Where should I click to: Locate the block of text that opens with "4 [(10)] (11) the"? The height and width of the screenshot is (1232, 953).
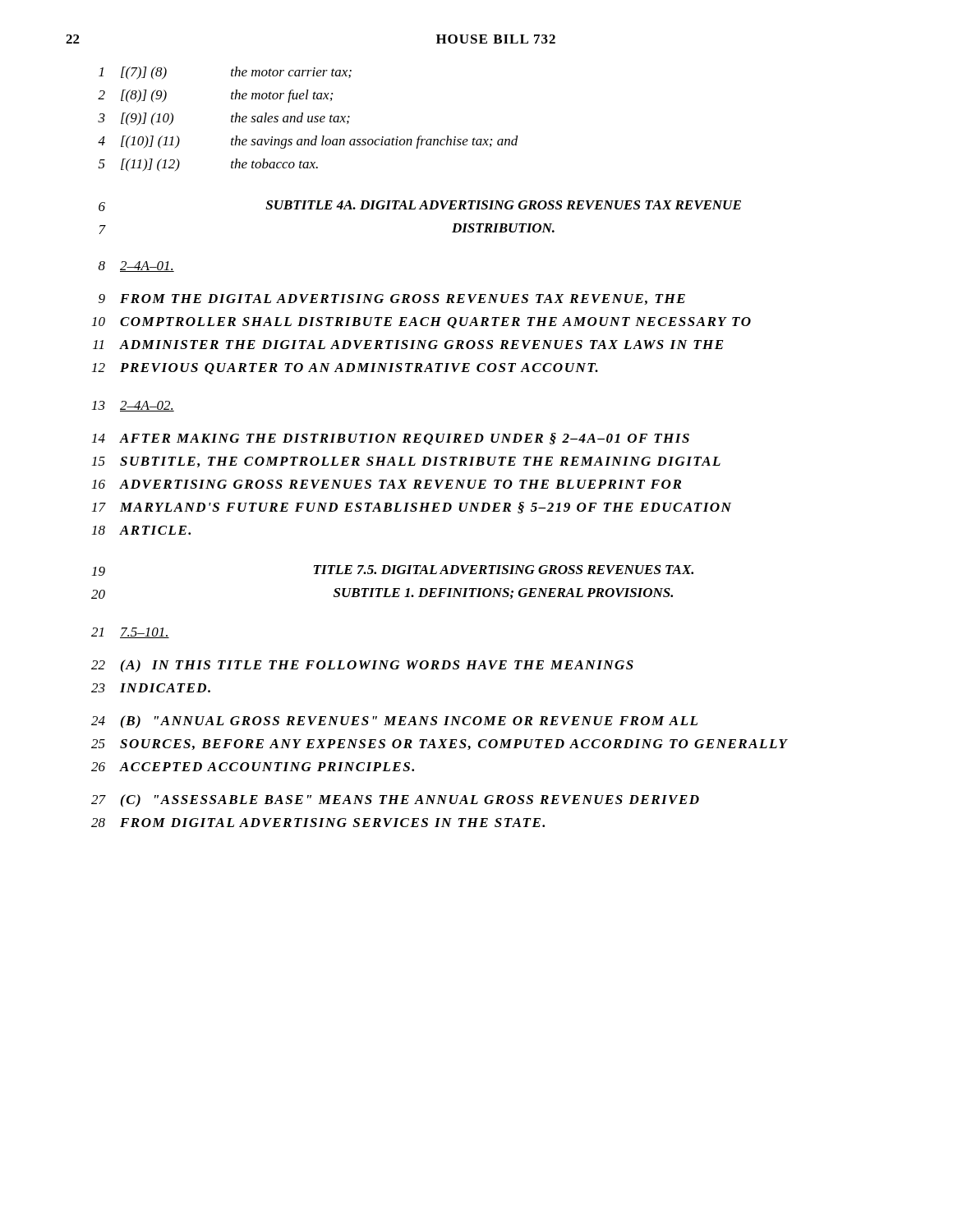pyautogui.click(x=476, y=140)
